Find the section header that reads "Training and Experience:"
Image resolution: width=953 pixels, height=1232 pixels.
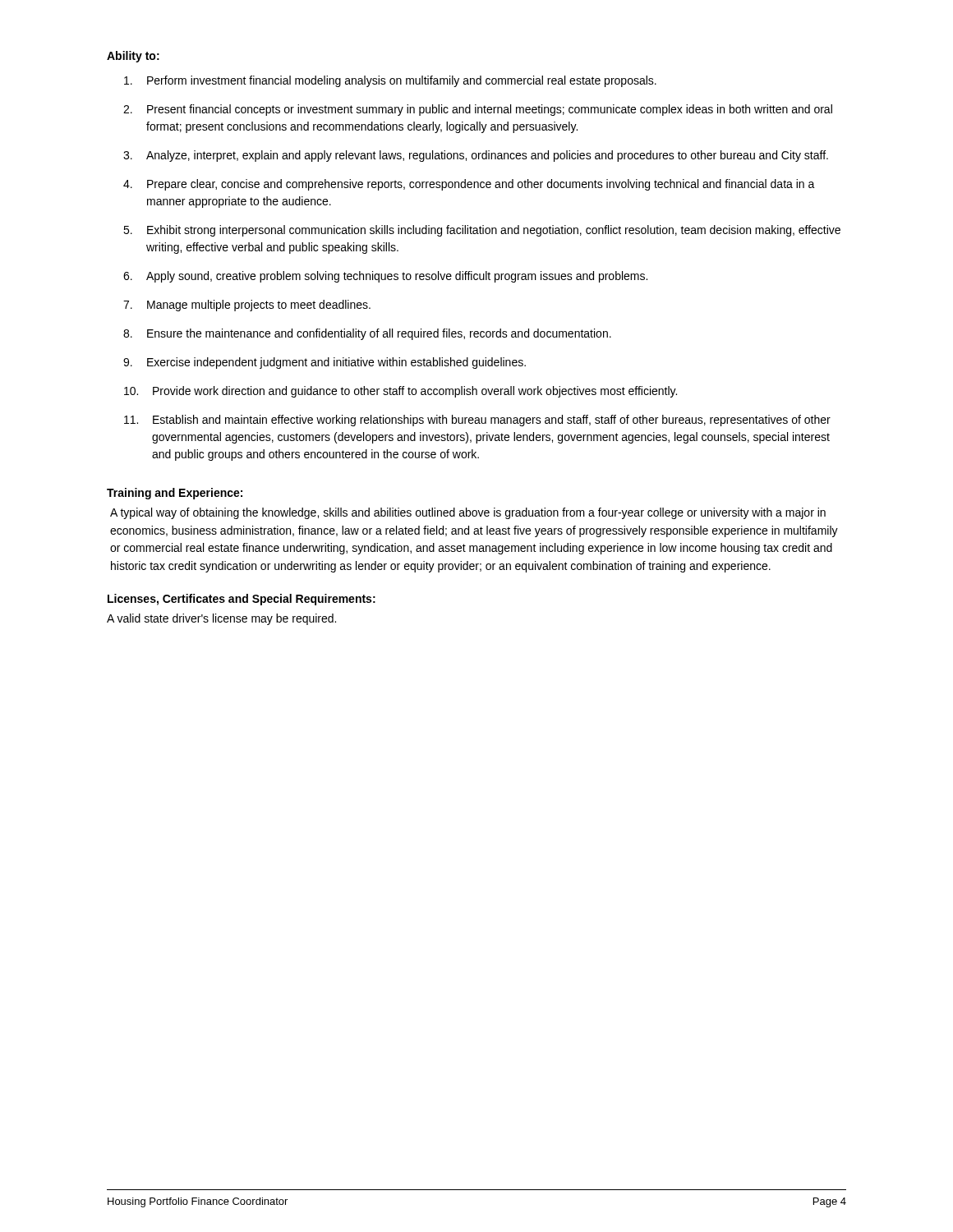(x=175, y=493)
